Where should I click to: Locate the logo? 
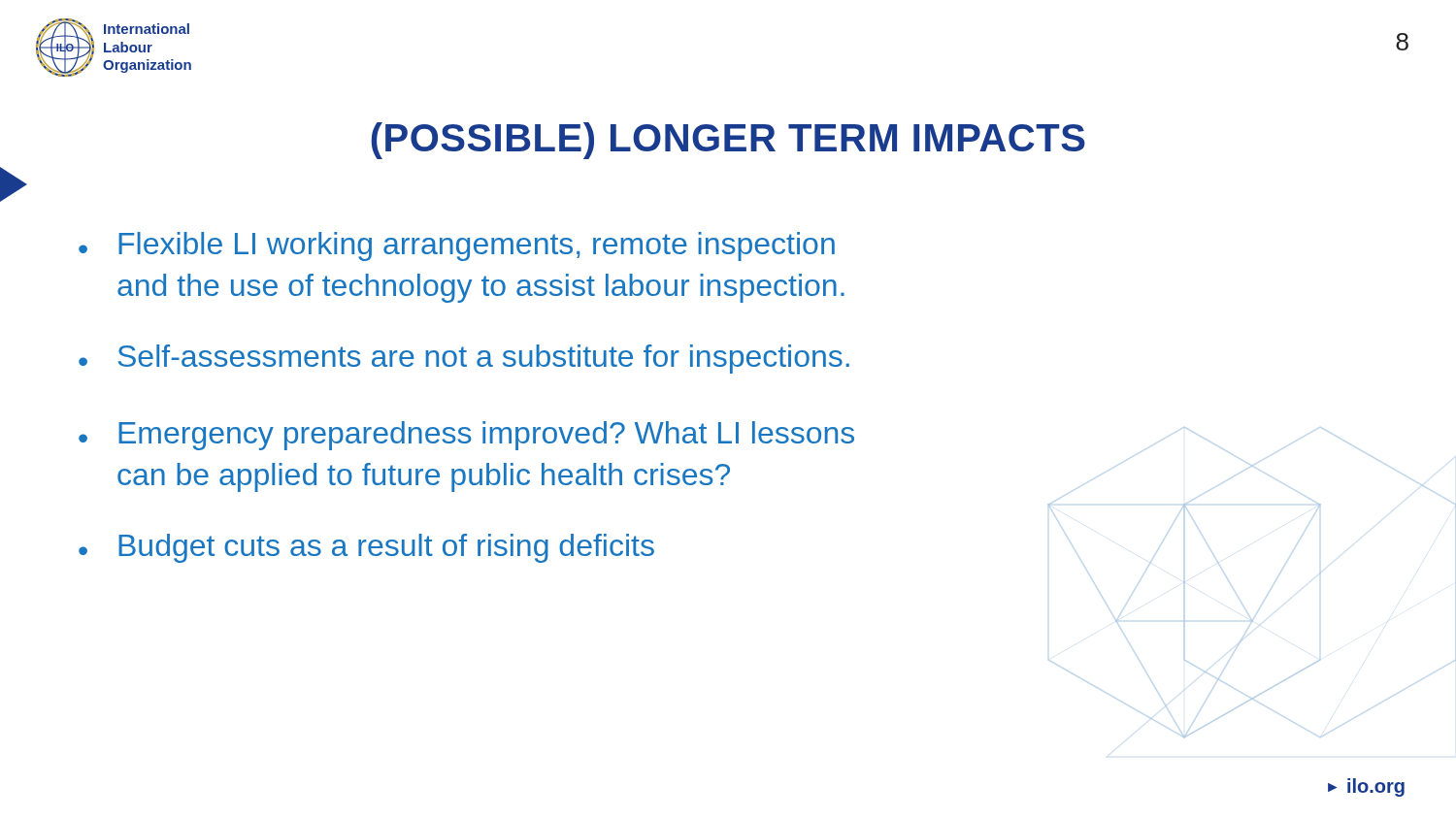(x=113, y=48)
